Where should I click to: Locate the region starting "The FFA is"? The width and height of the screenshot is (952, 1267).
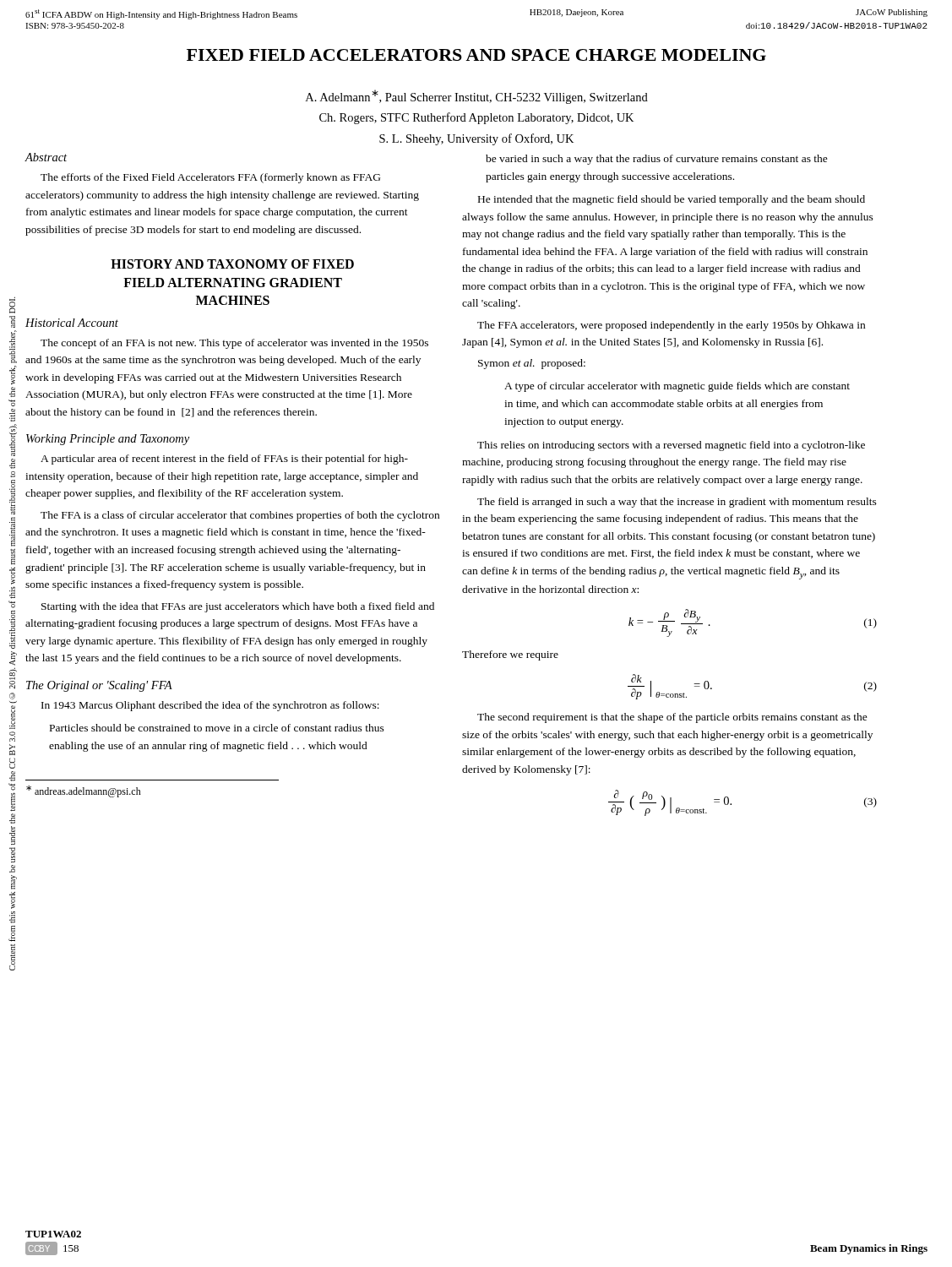(x=233, y=549)
